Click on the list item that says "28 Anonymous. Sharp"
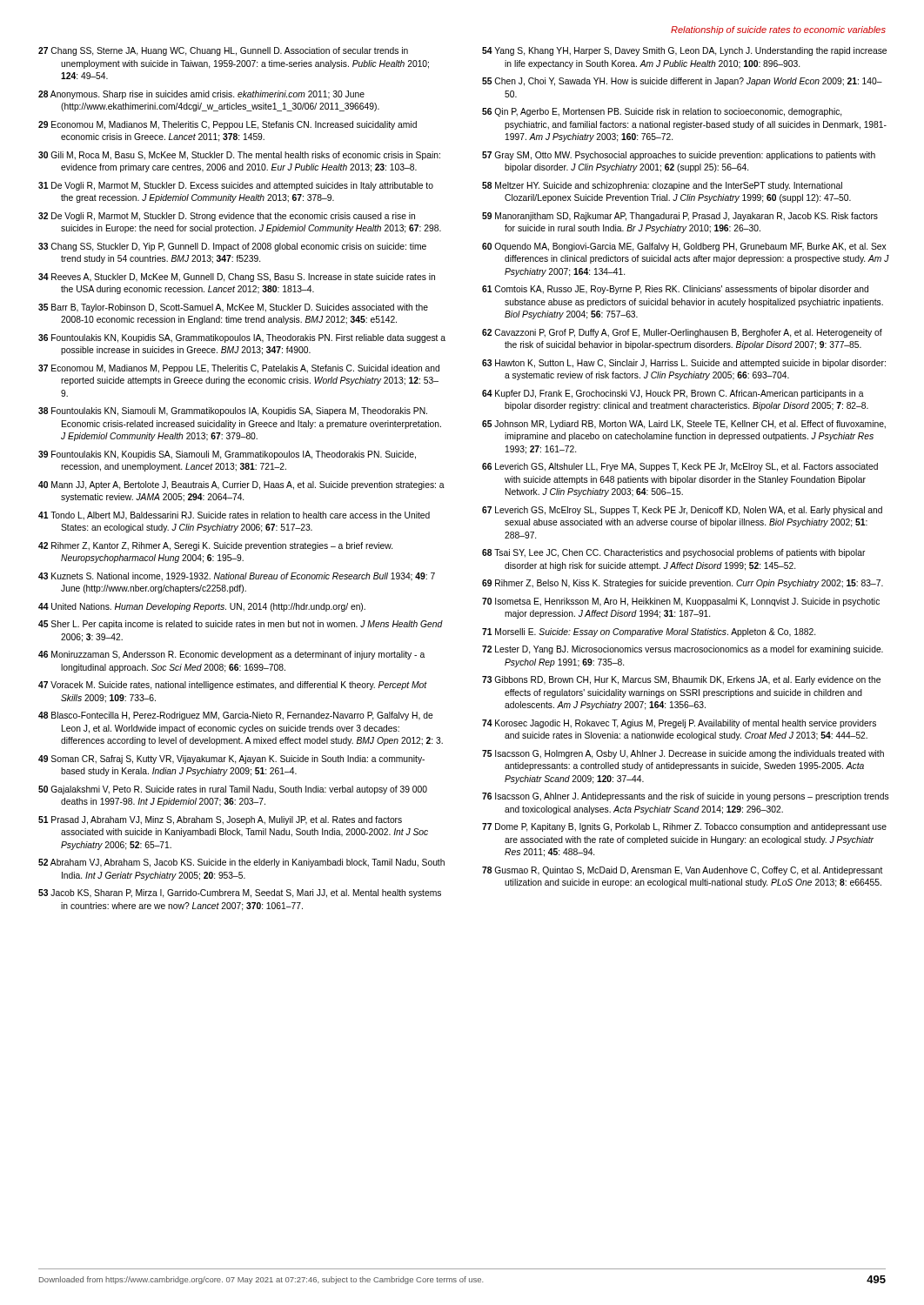 (209, 100)
